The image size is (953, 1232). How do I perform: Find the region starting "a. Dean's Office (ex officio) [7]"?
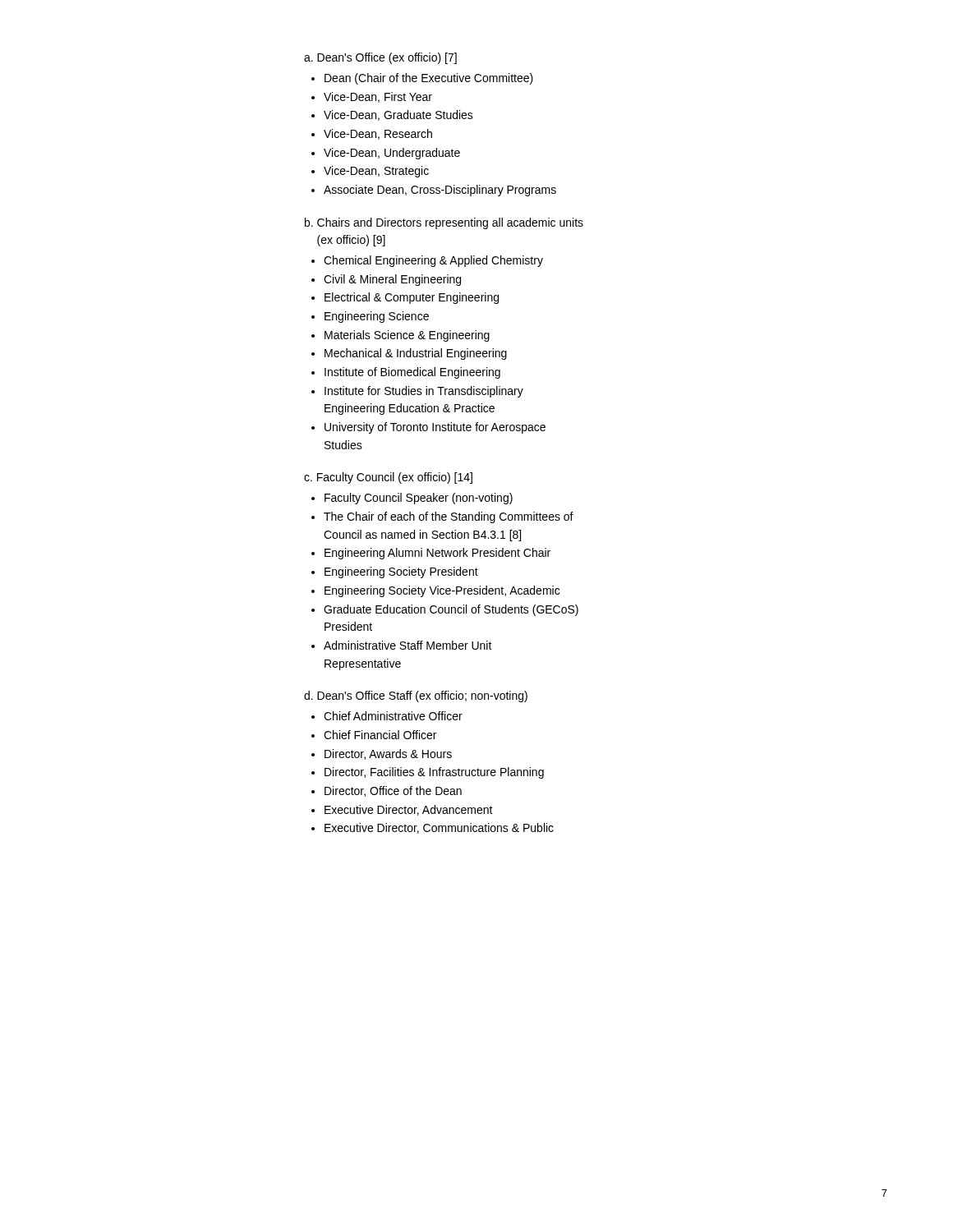coord(380,58)
